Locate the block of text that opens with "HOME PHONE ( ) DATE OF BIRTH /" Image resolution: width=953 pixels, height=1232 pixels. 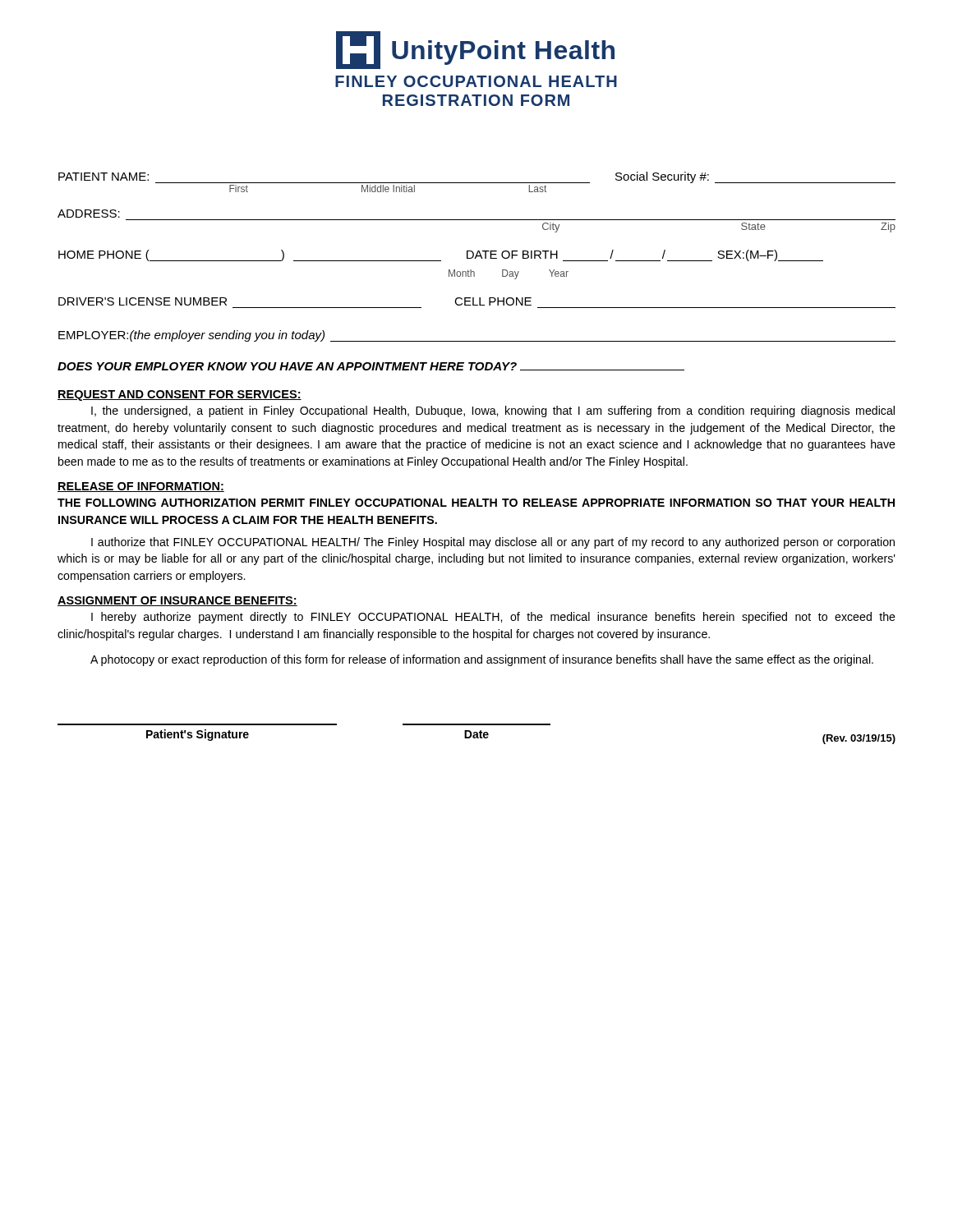[x=476, y=262]
